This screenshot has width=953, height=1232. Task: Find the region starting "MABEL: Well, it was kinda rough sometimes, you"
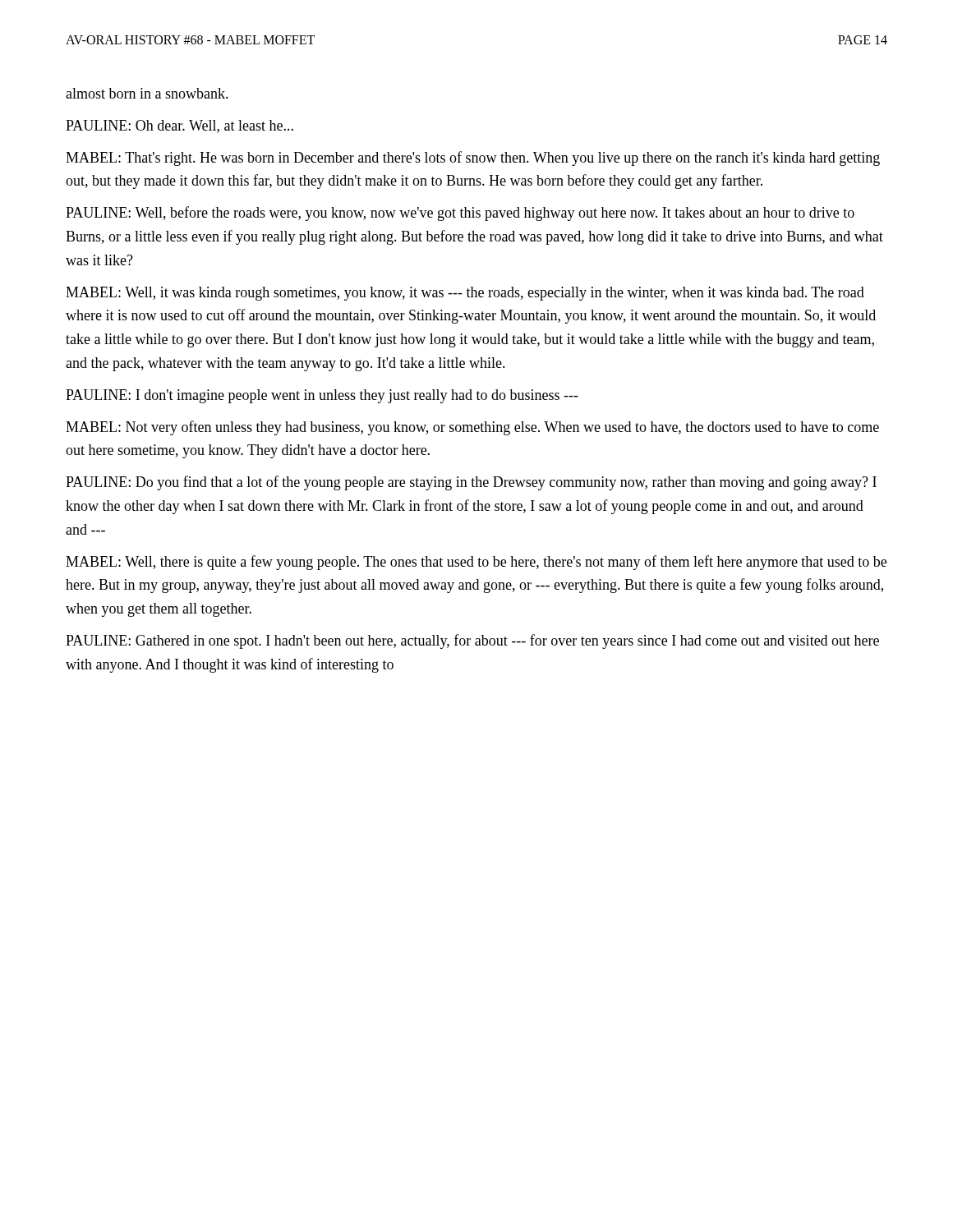(x=471, y=328)
